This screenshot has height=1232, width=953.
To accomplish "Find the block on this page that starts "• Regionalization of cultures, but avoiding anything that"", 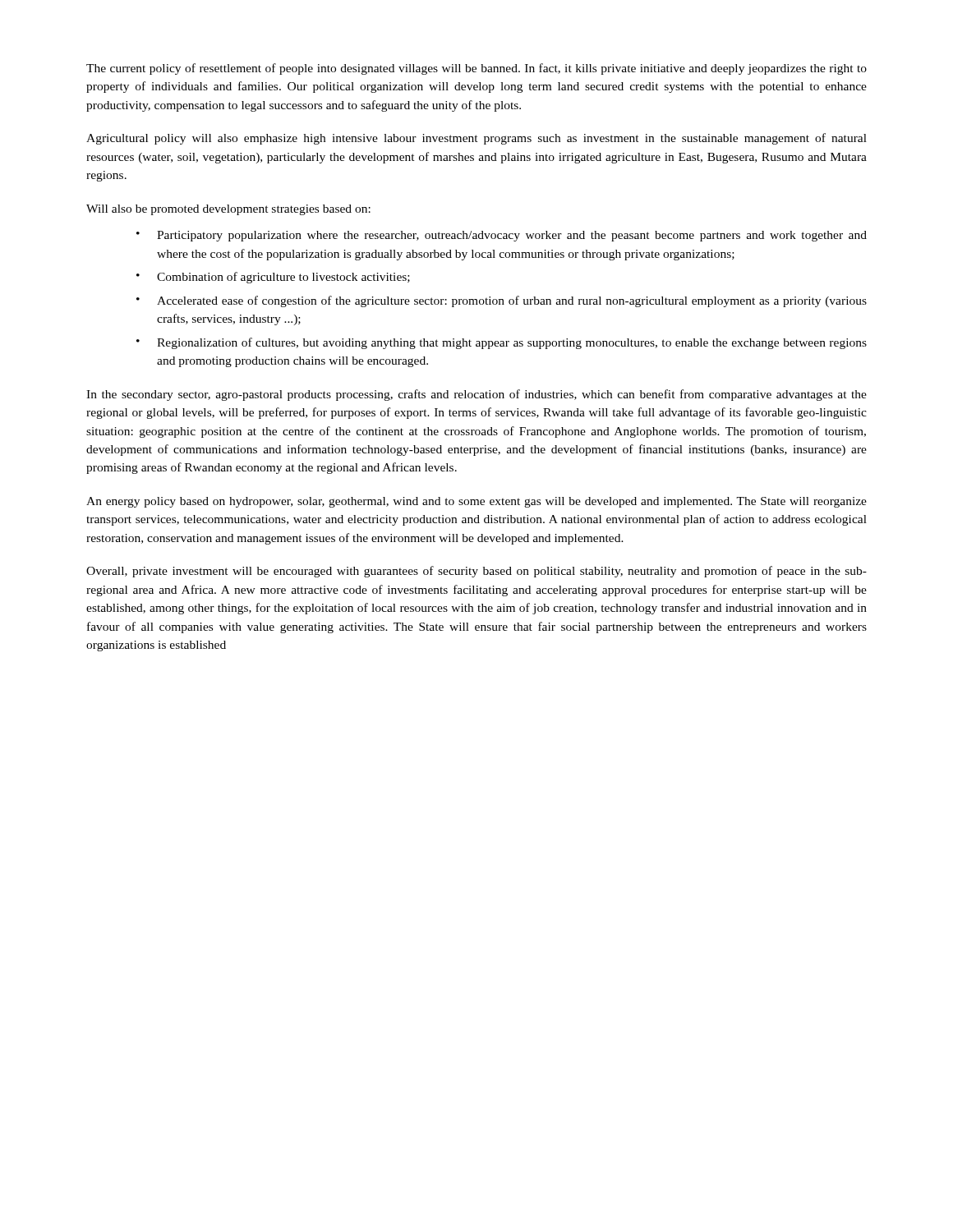I will 501,352.
